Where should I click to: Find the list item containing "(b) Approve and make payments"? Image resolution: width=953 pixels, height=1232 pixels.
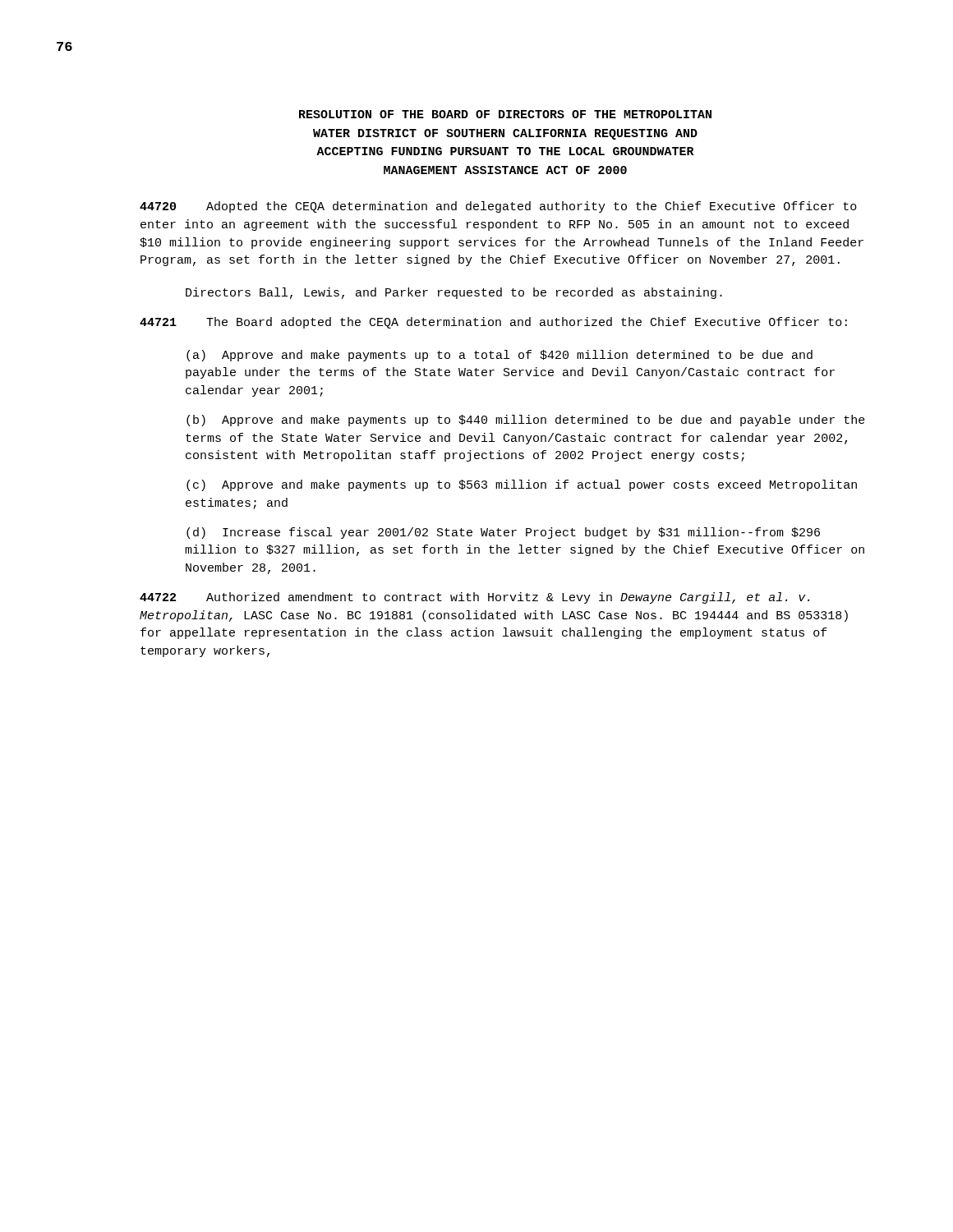[x=525, y=439]
